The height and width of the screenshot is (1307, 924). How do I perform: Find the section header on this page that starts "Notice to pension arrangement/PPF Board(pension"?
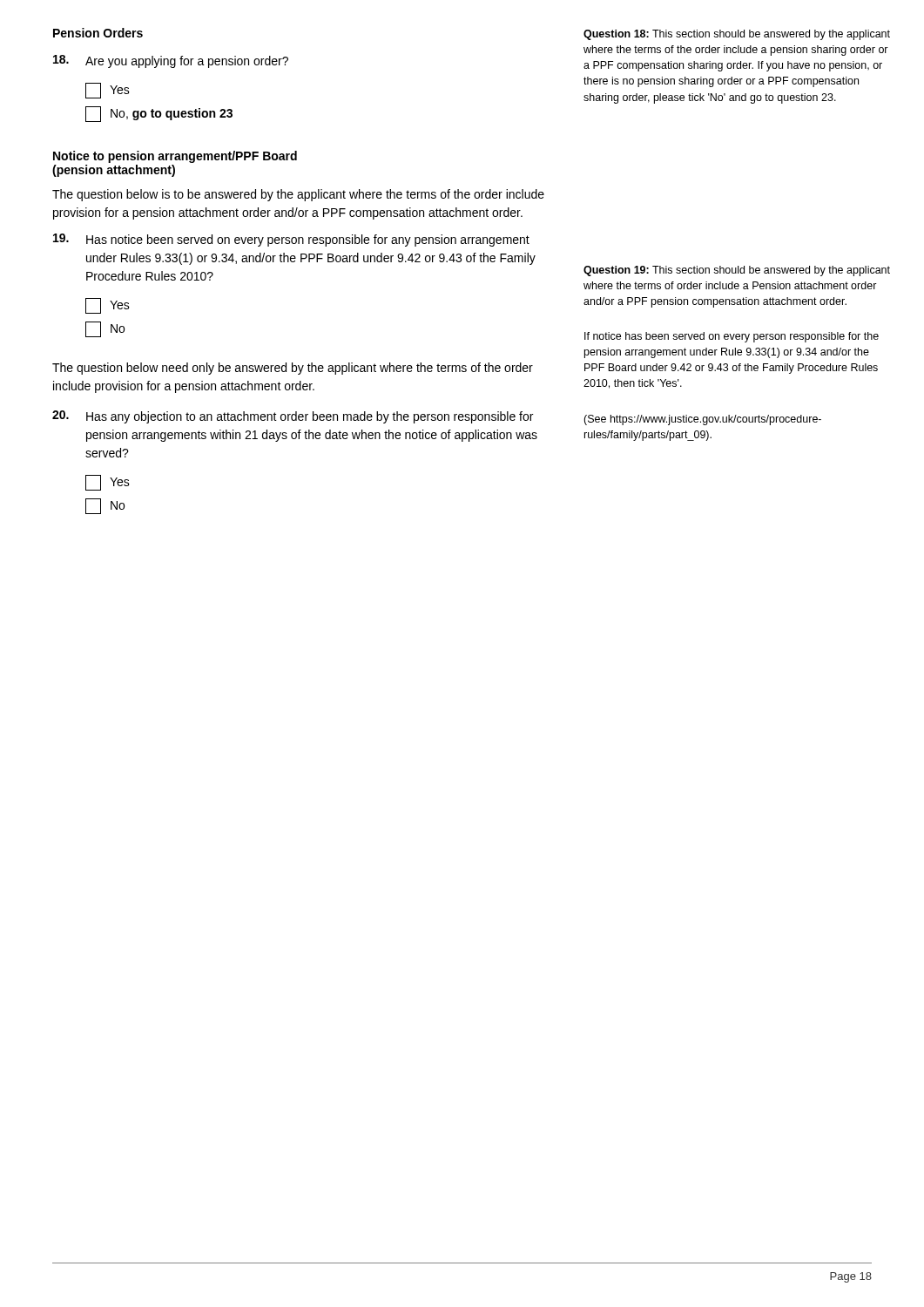point(175,163)
